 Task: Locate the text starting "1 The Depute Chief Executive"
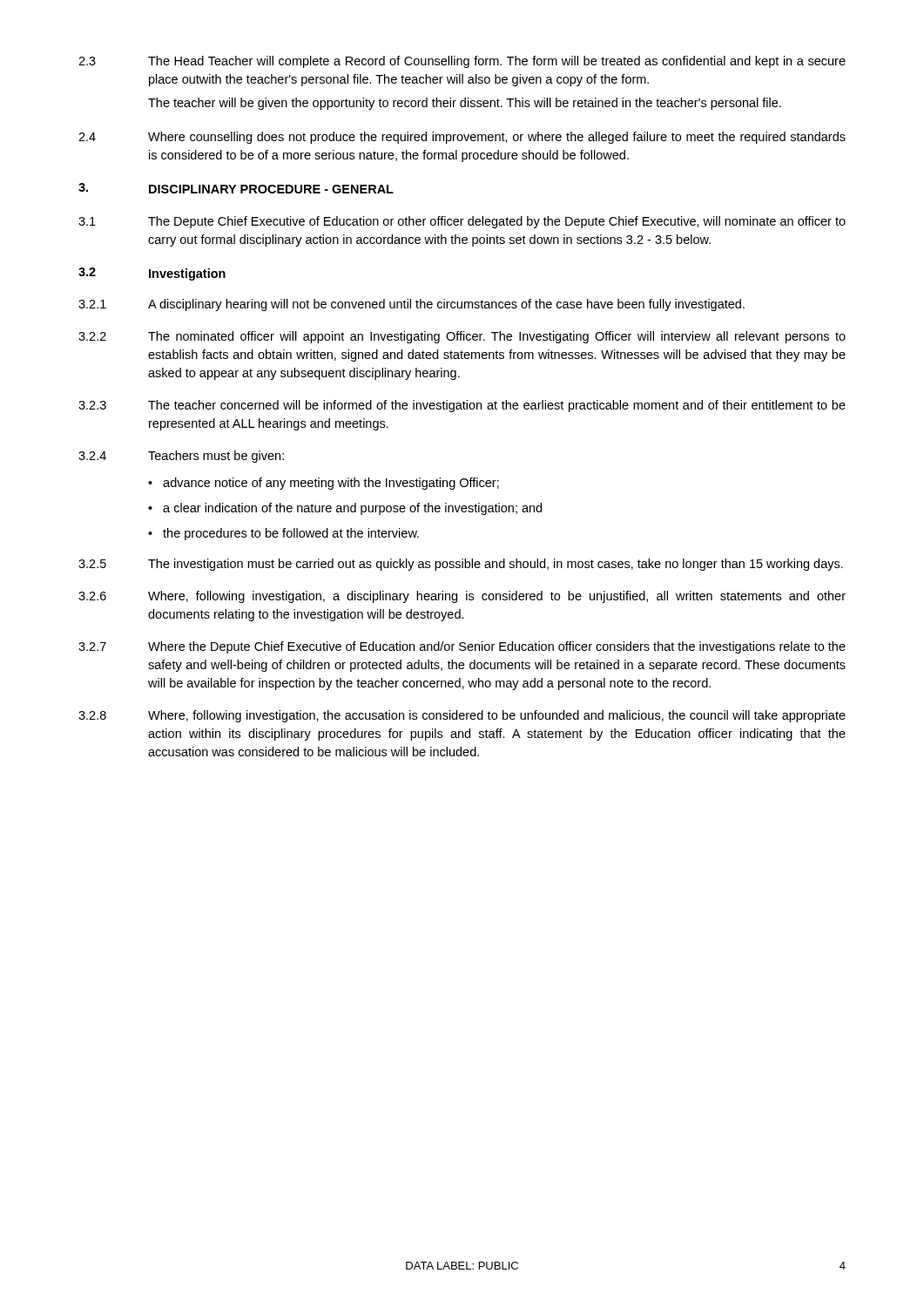pyautogui.click(x=462, y=231)
